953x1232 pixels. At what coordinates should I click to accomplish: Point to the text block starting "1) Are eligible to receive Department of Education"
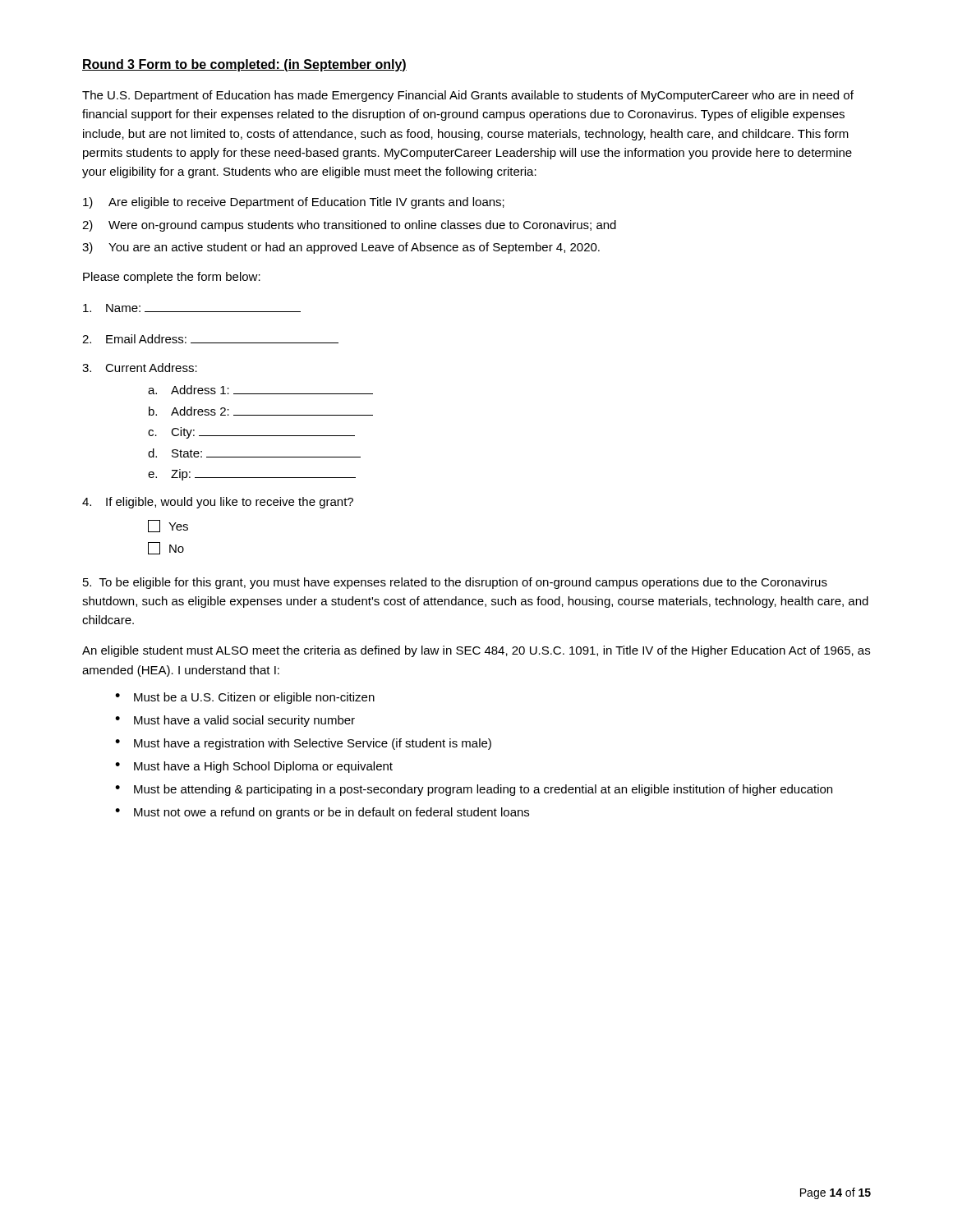[294, 202]
